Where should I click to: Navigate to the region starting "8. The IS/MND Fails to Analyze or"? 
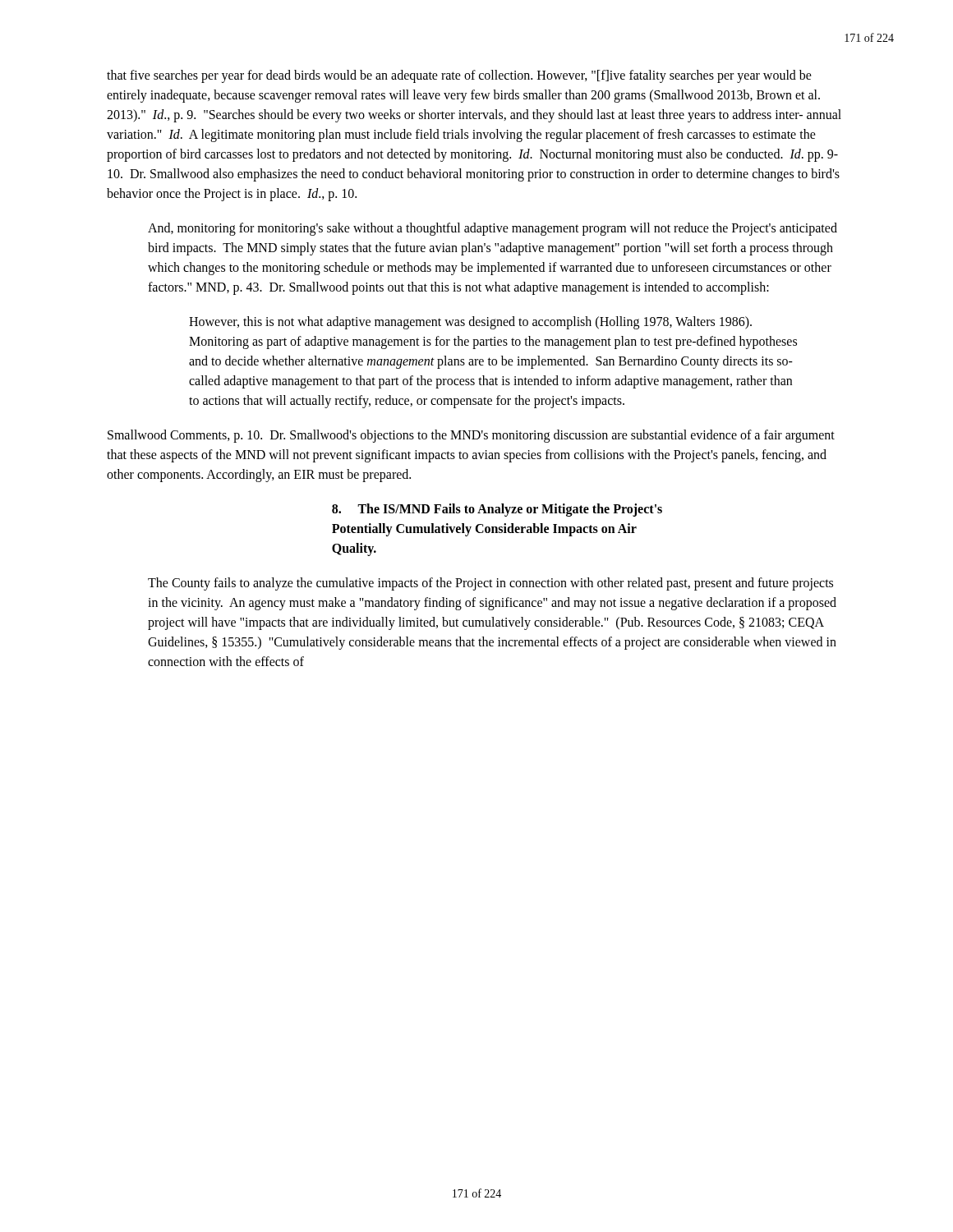(497, 529)
